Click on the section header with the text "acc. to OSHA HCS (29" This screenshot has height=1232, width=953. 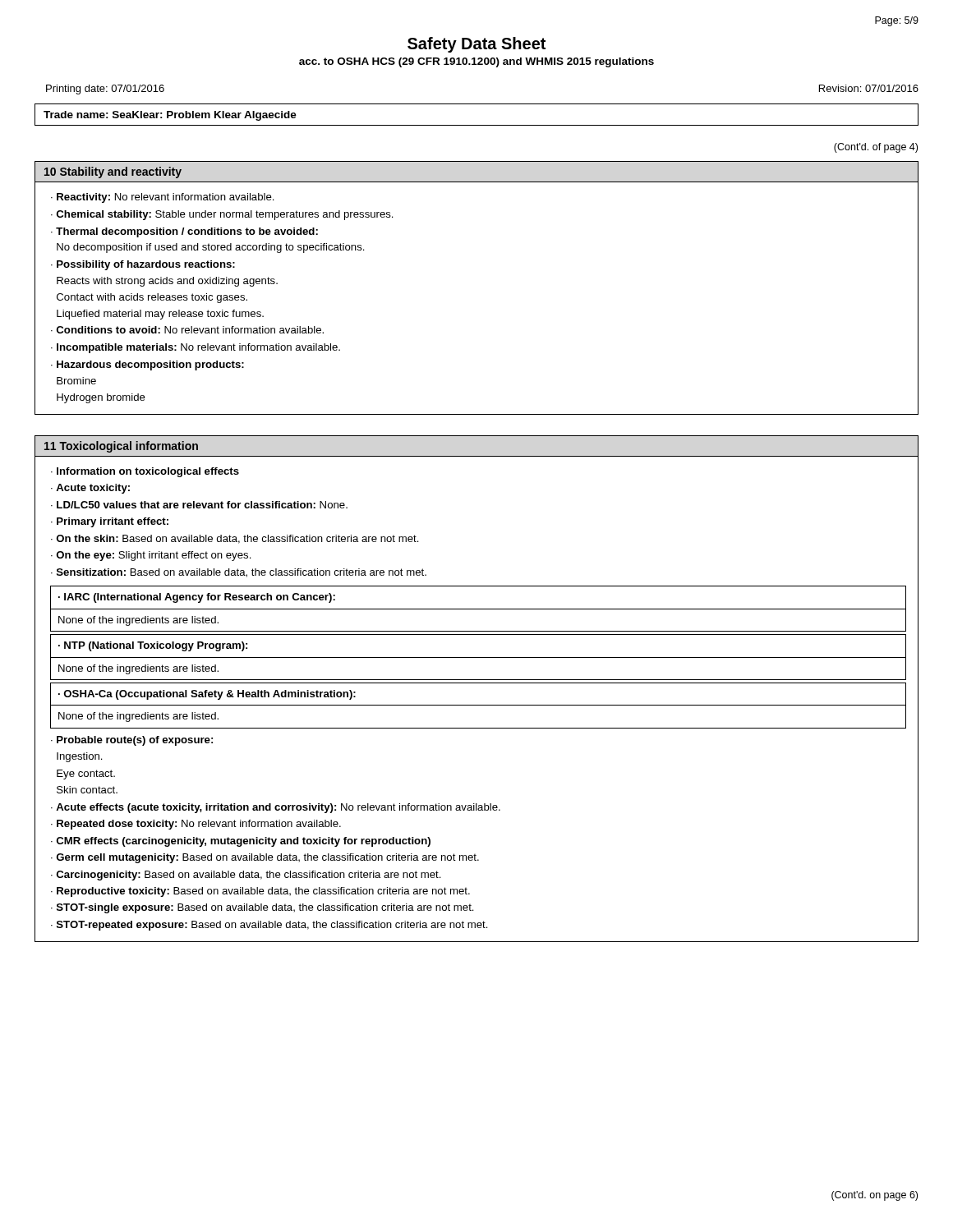tap(476, 61)
